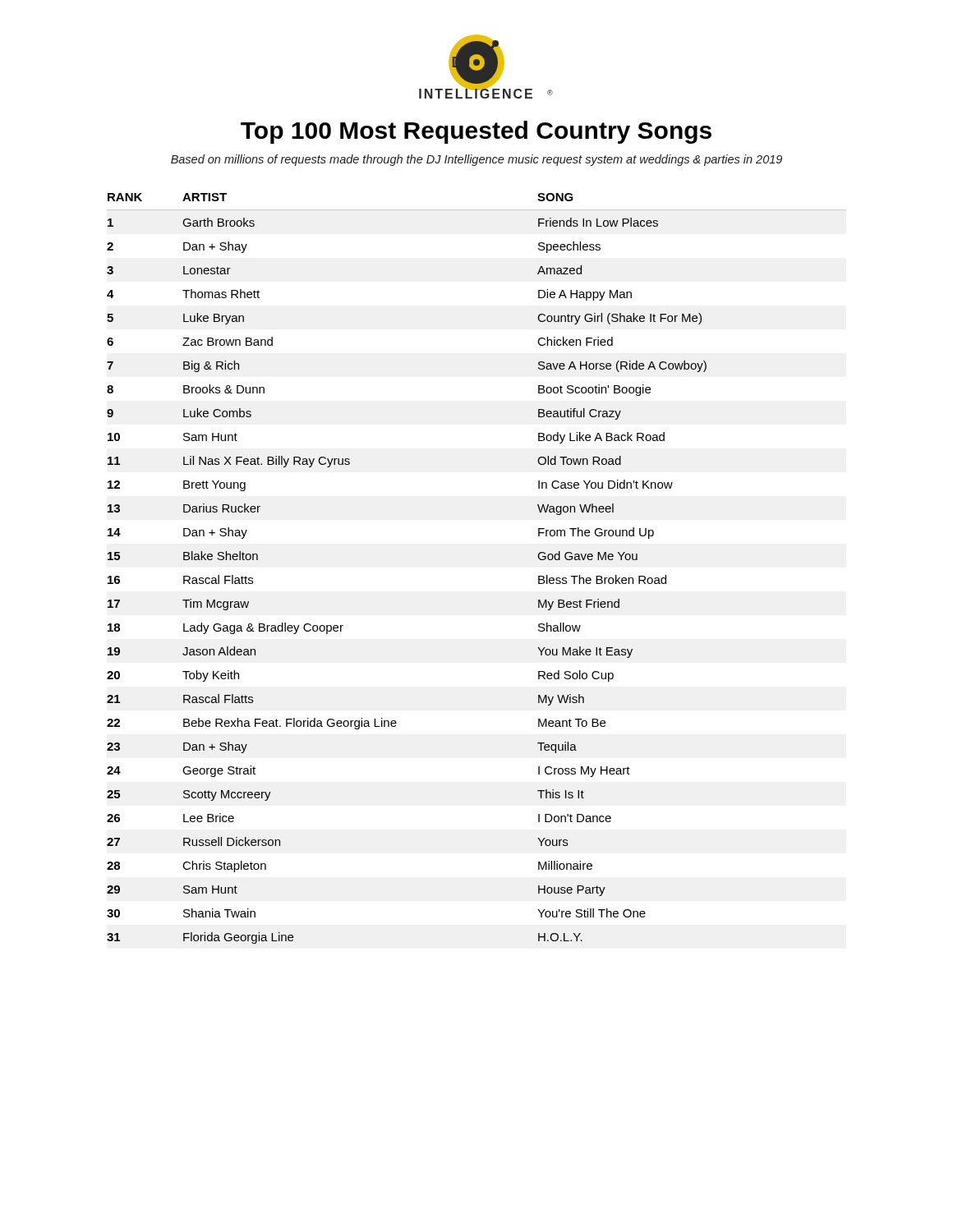Navigate to the region starting "Based on millions"

point(476,159)
